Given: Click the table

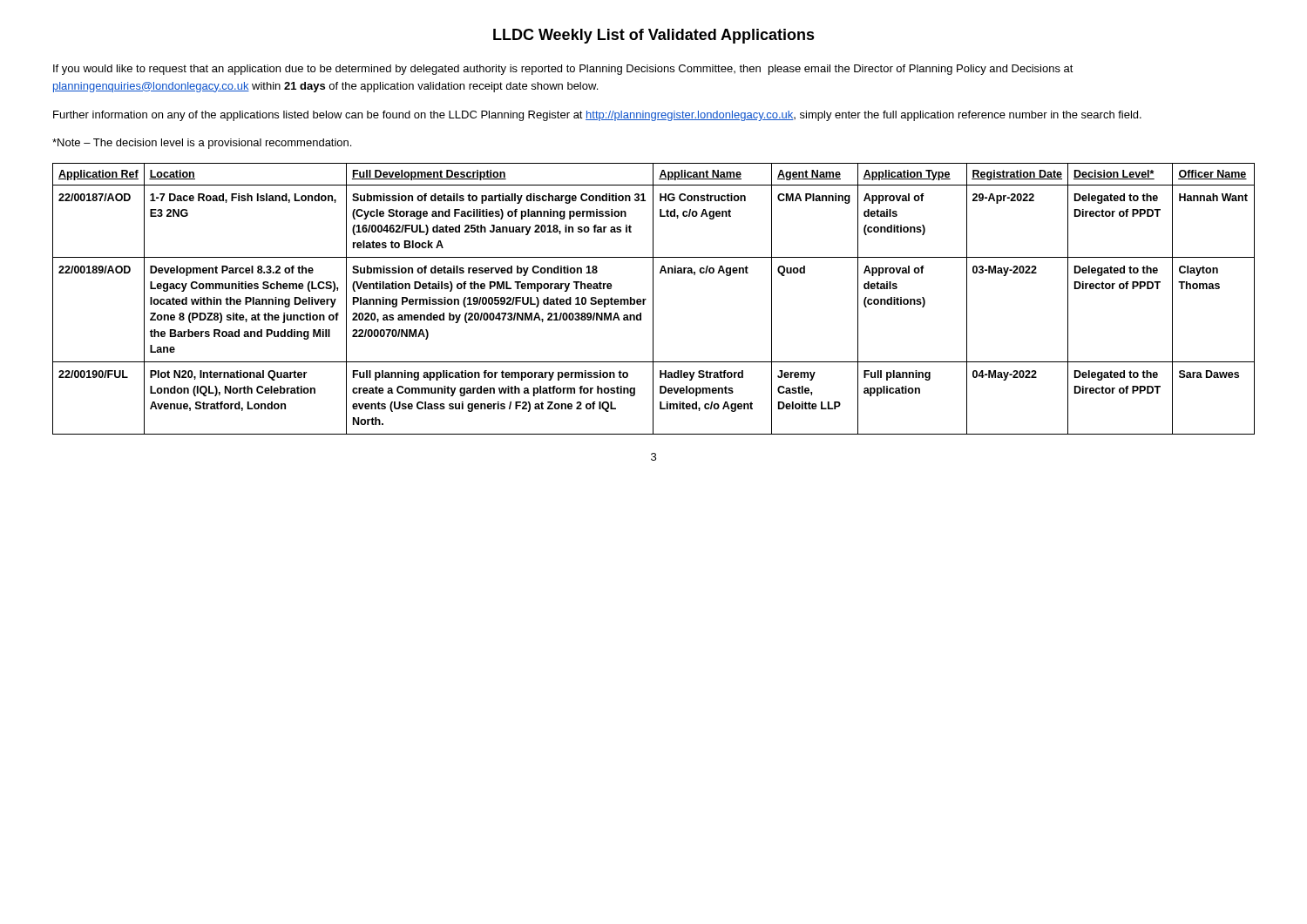Looking at the screenshot, I should point(654,299).
